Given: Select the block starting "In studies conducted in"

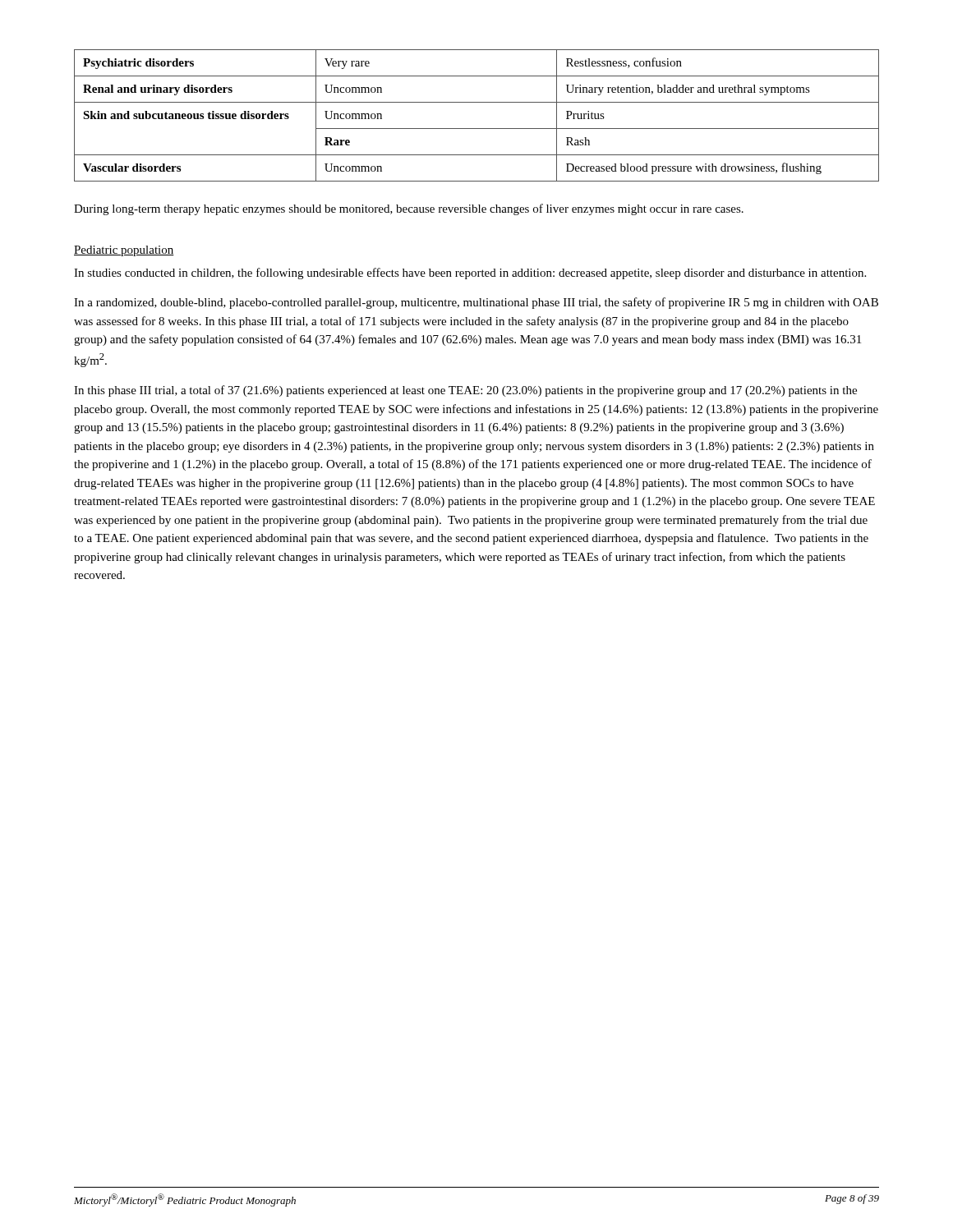Looking at the screenshot, I should [x=470, y=272].
